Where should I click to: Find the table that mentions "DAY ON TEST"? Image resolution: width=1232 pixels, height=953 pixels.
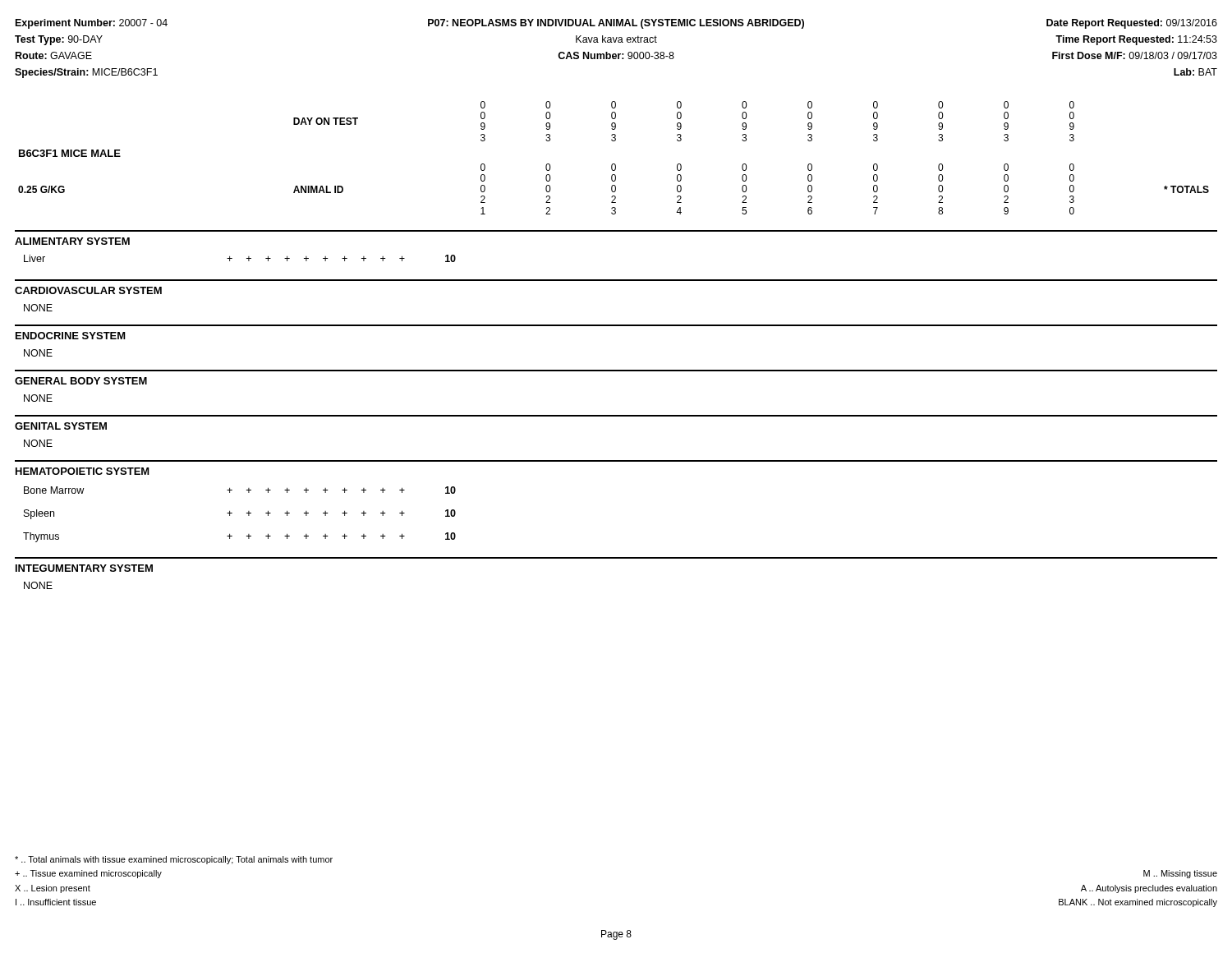click(x=616, y=158)
